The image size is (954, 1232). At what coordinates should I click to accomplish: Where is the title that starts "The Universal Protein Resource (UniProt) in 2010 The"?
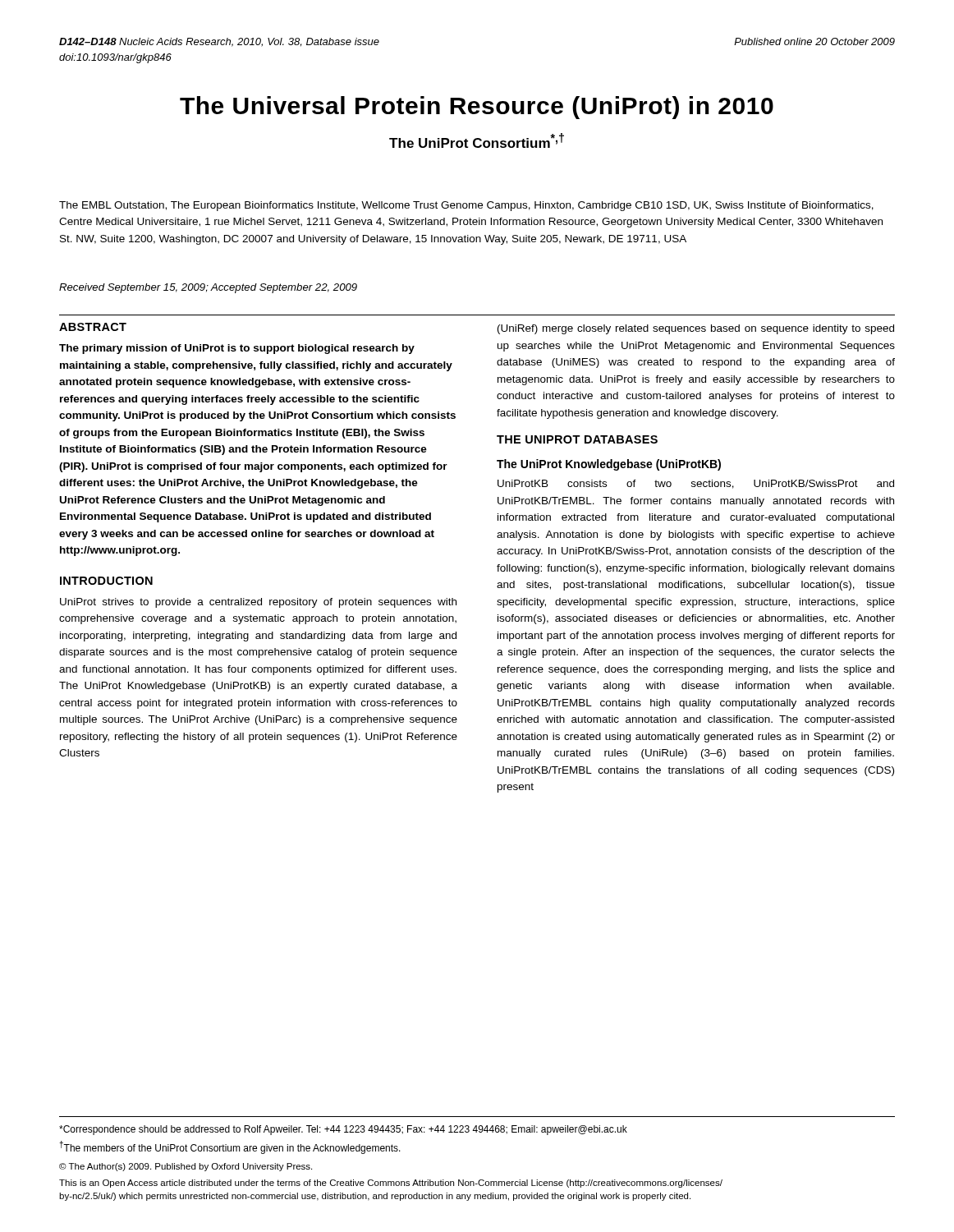pyautogui.click(x=477, y=122)
